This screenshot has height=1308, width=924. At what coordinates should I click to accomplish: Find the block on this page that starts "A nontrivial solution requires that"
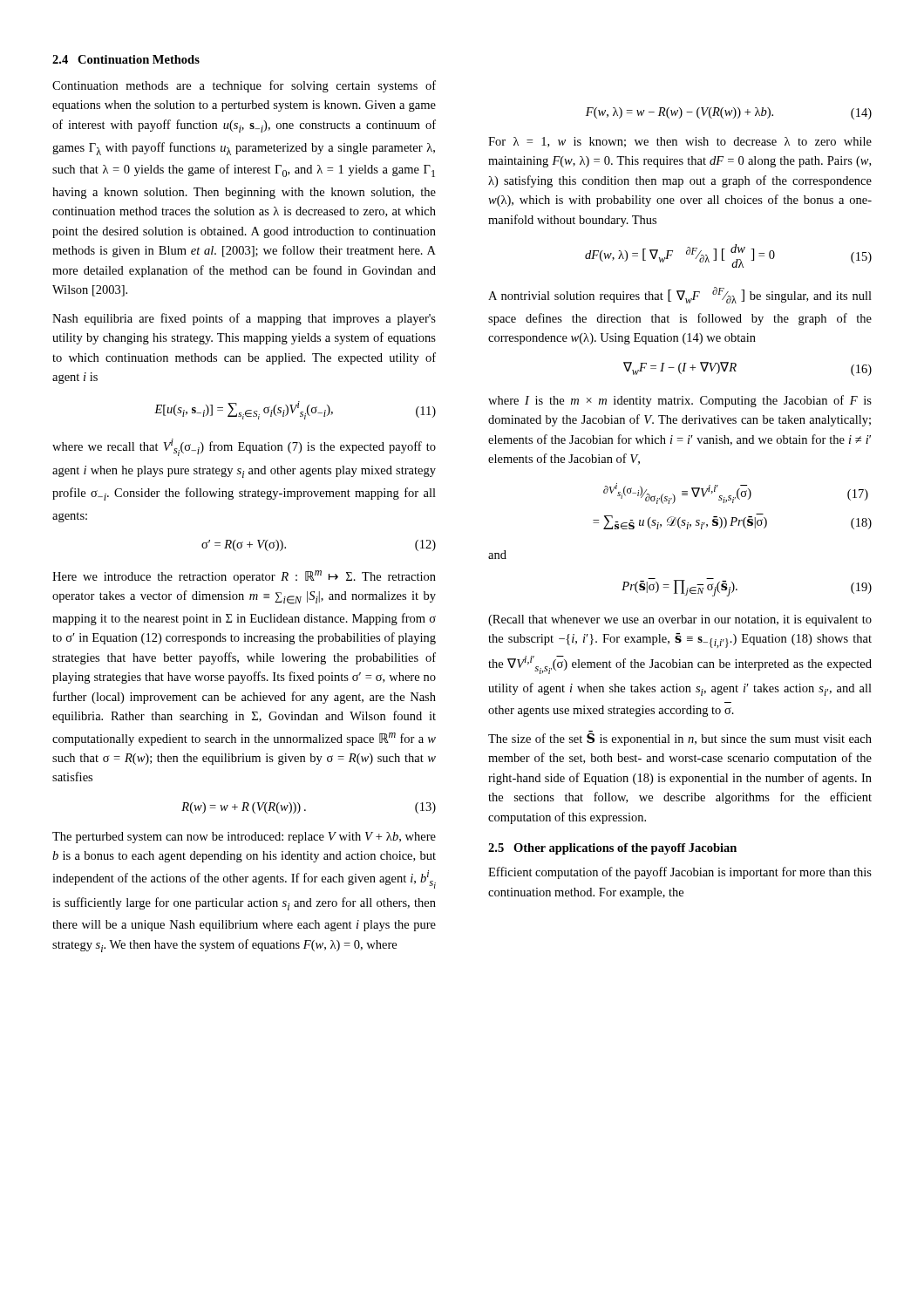[x=680, y=315]
